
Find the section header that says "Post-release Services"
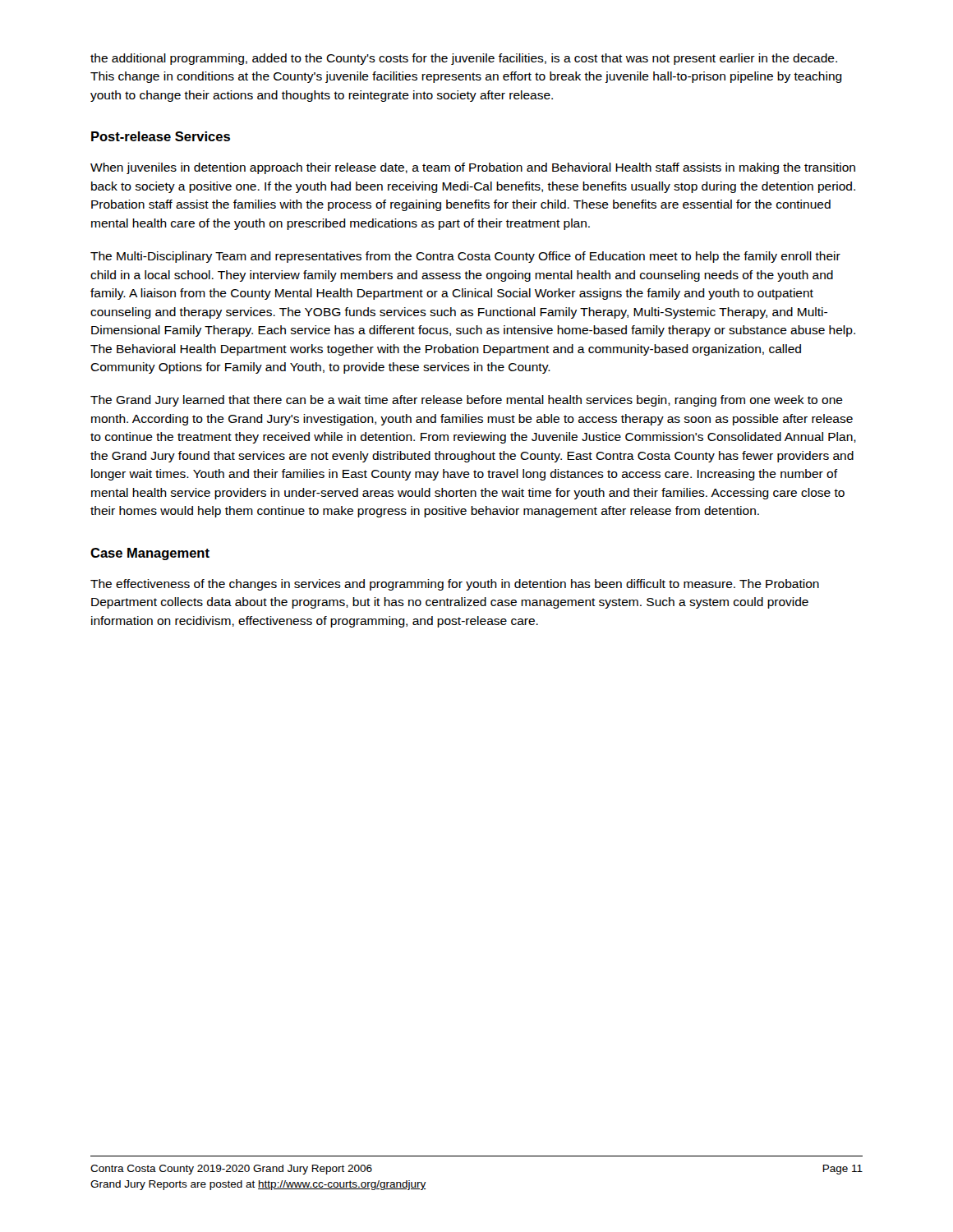tap(161, 136)
